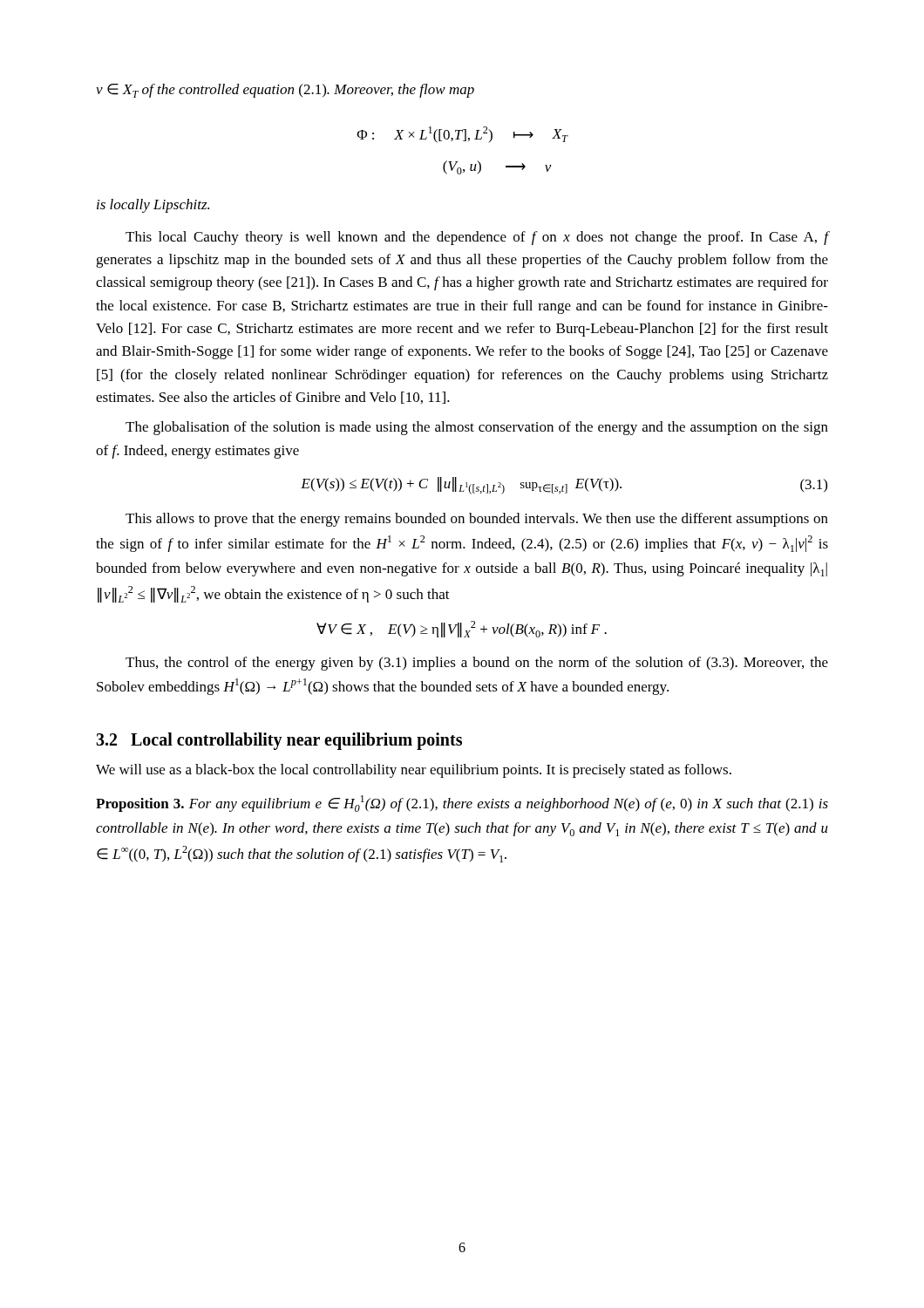Viewport: 924px width, 1308px height.
Task: Point to the text block starting "We will use"
Action: click(x=414, y=770)
